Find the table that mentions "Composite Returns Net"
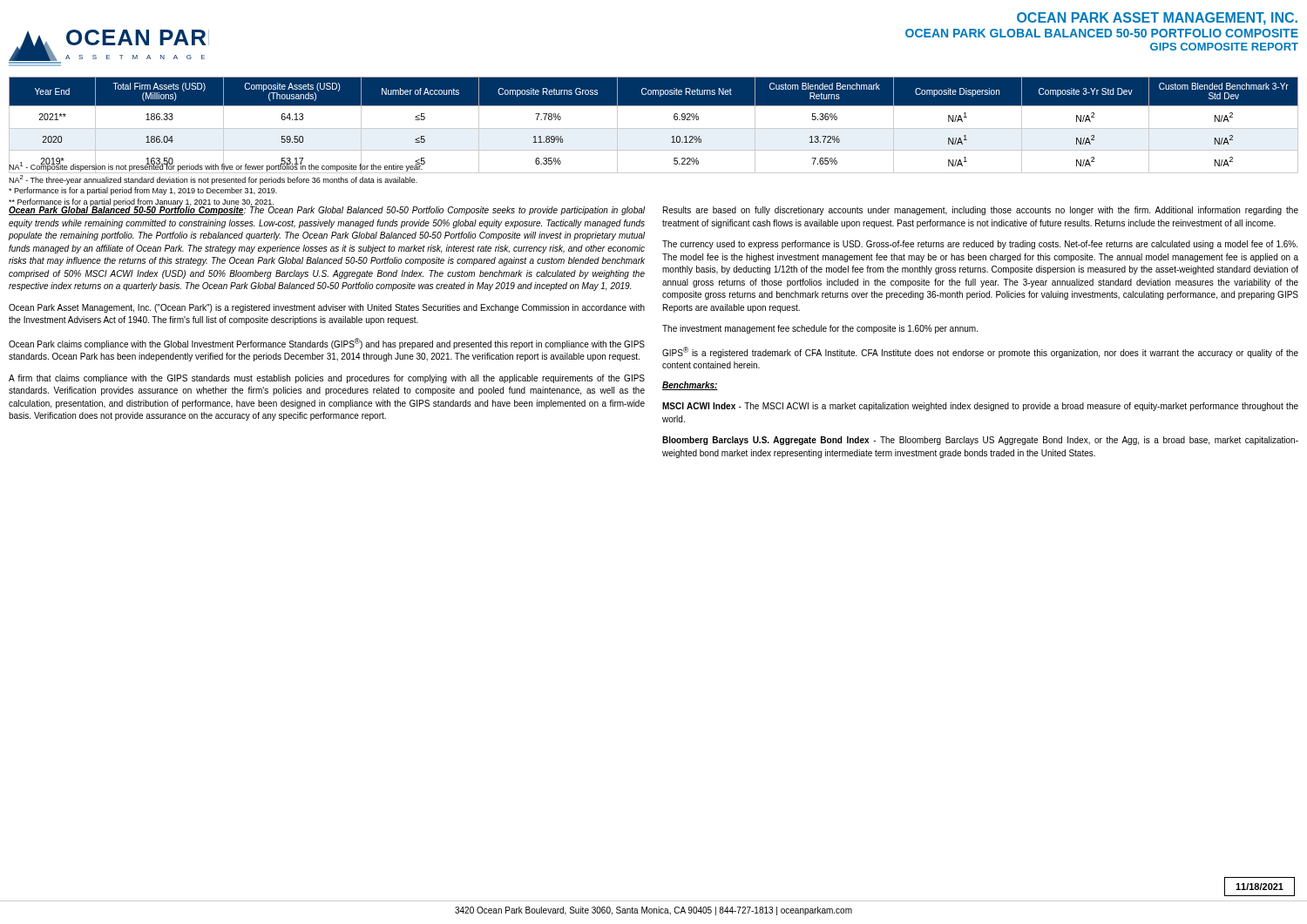This screenshot has width=1307, height=924. pyautogui.click(x=654, y=125)
